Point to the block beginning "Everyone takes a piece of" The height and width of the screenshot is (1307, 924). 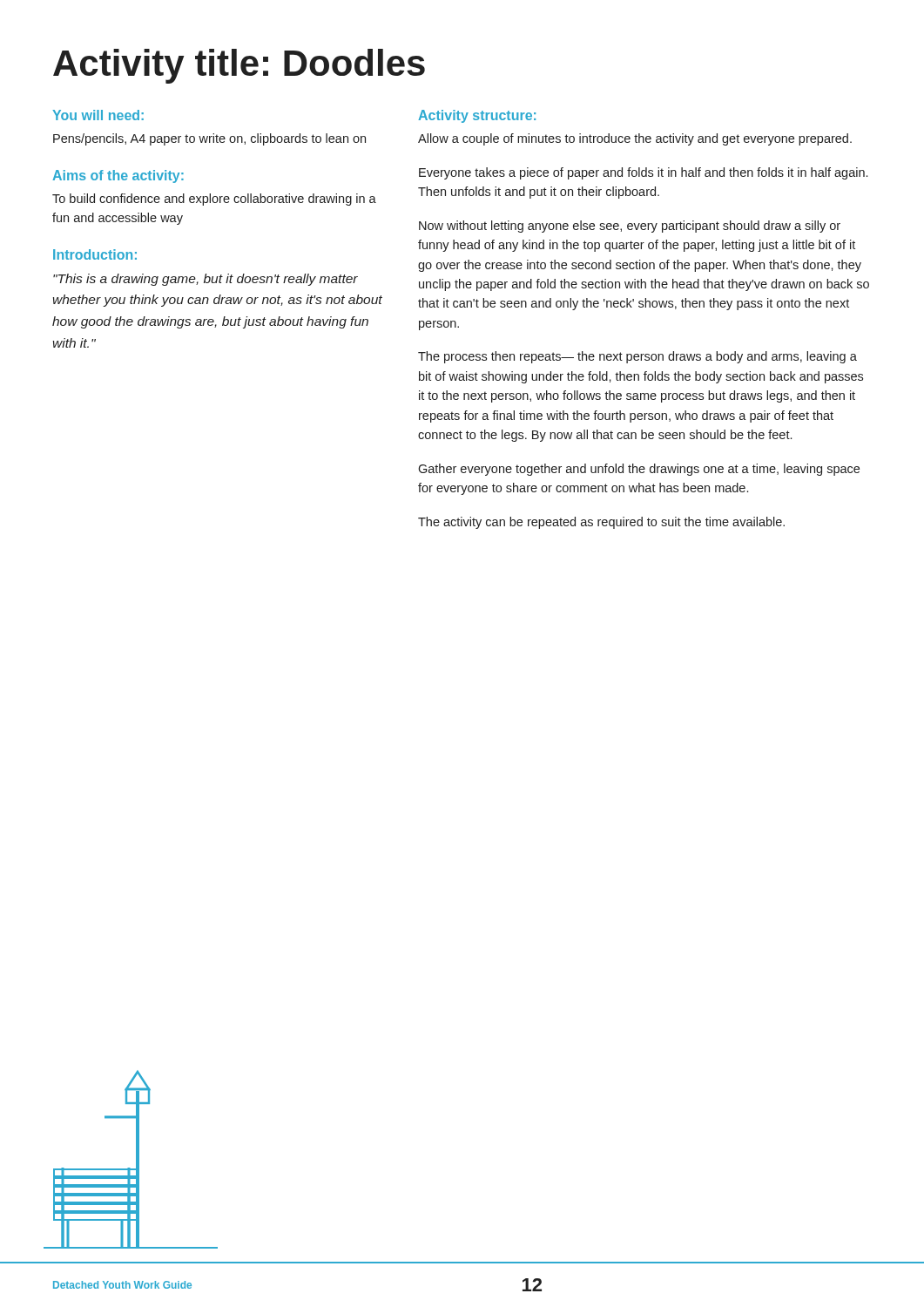[645, 182]
